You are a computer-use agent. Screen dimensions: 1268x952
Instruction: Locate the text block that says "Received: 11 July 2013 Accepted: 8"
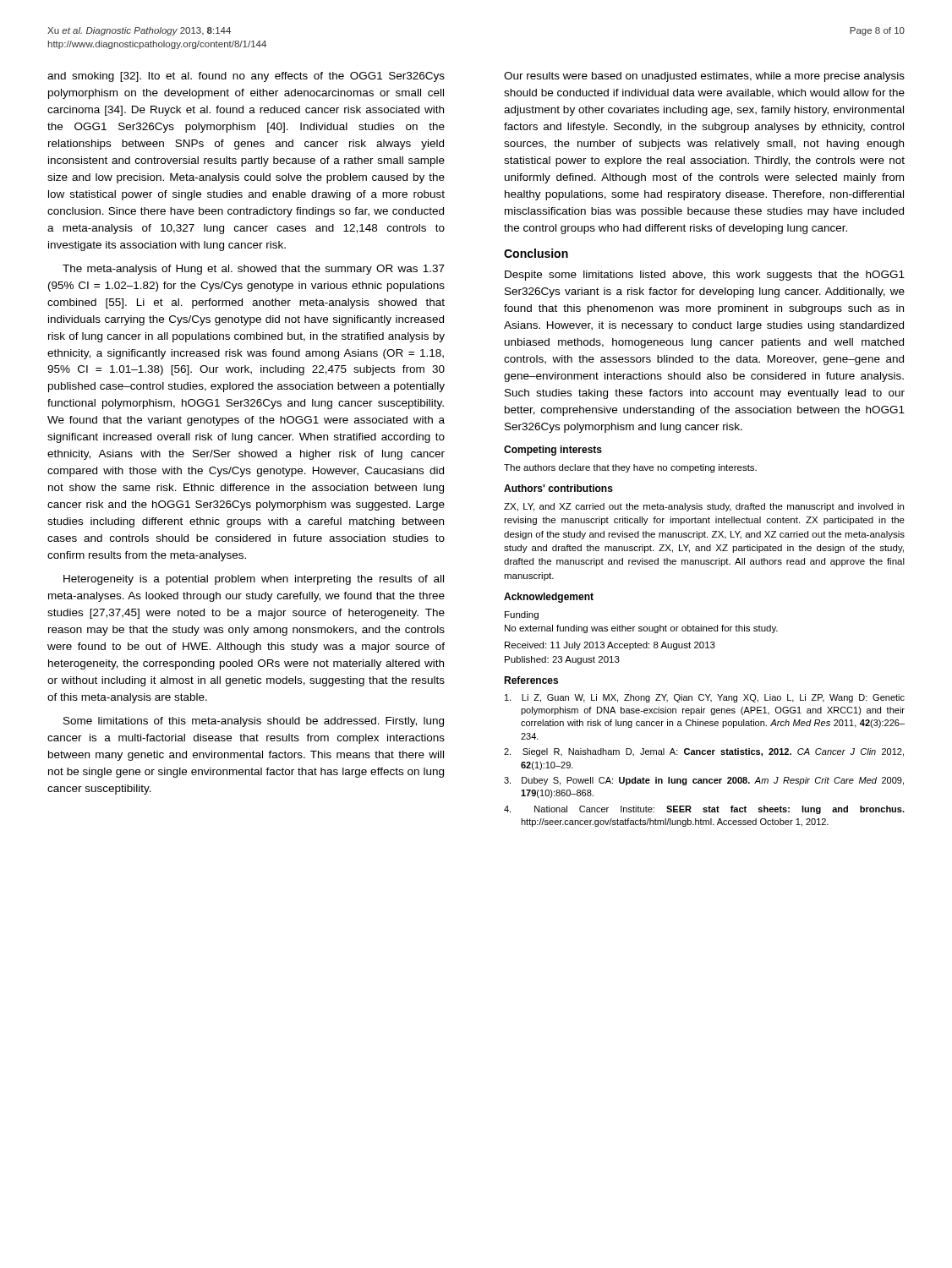click(x=704, y=652)
